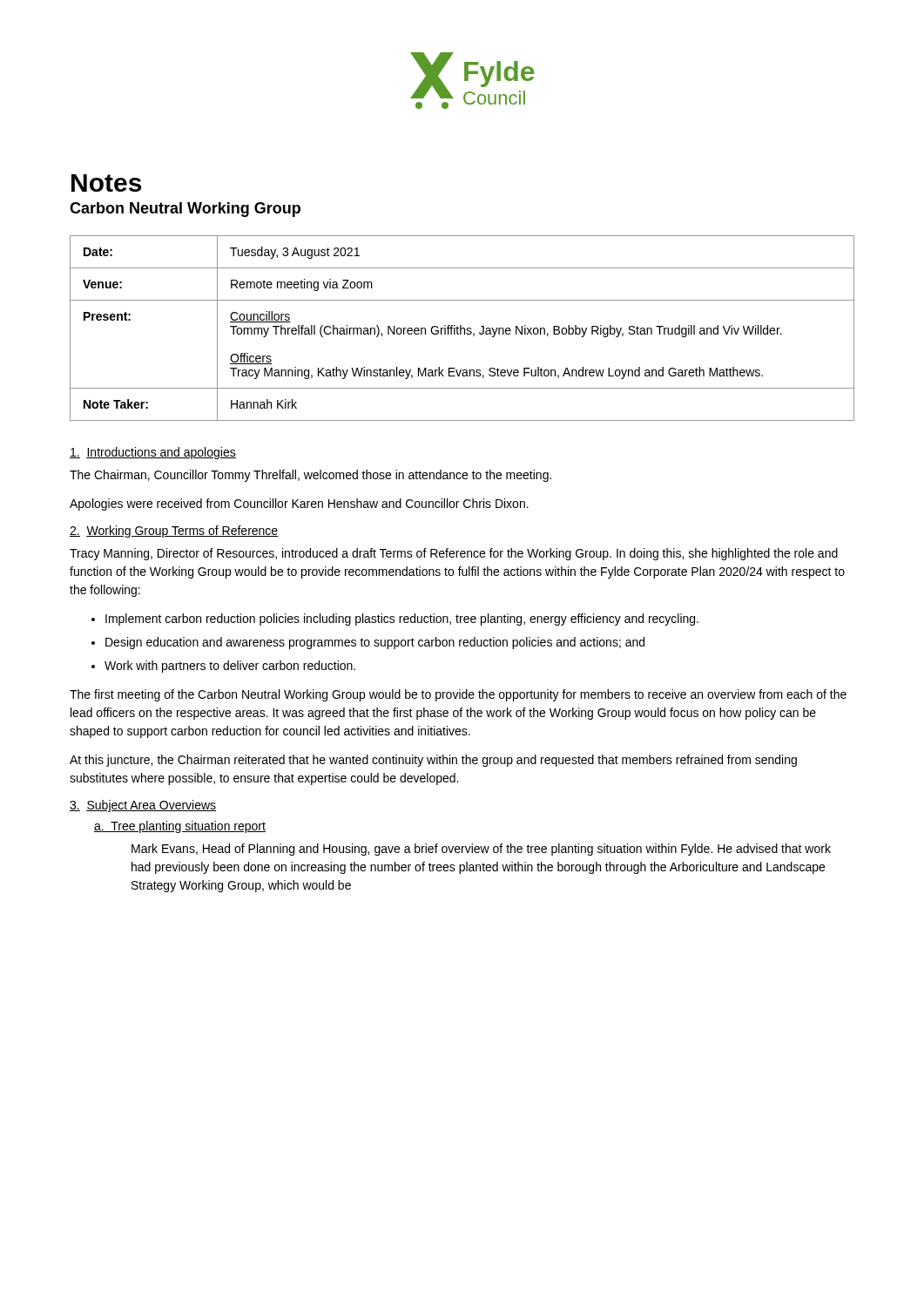
Task: Click where it says "2. Working Group Terms of Reference"
Action: click(x=174, y=531)
